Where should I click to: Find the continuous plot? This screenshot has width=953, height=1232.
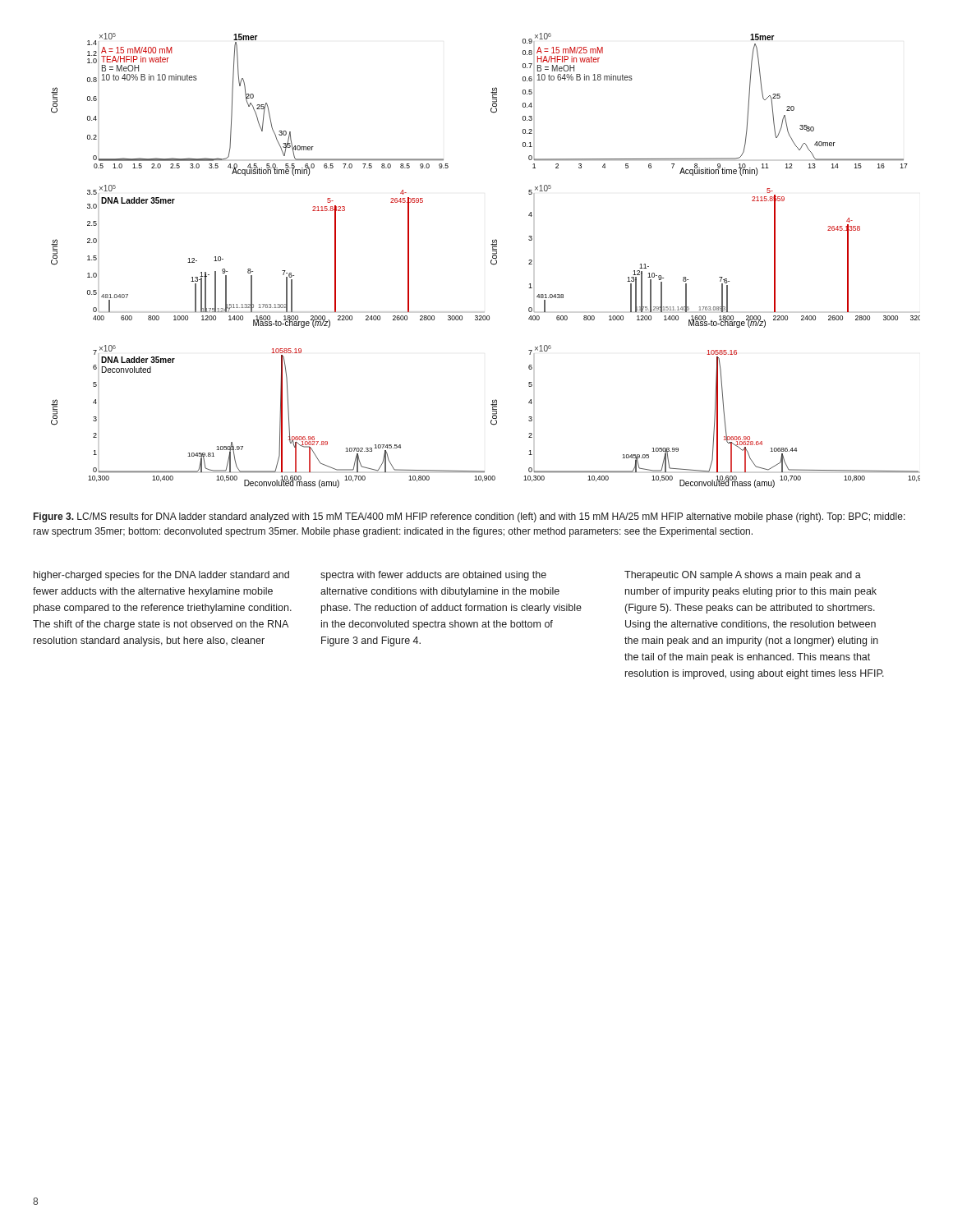[476, 264]
